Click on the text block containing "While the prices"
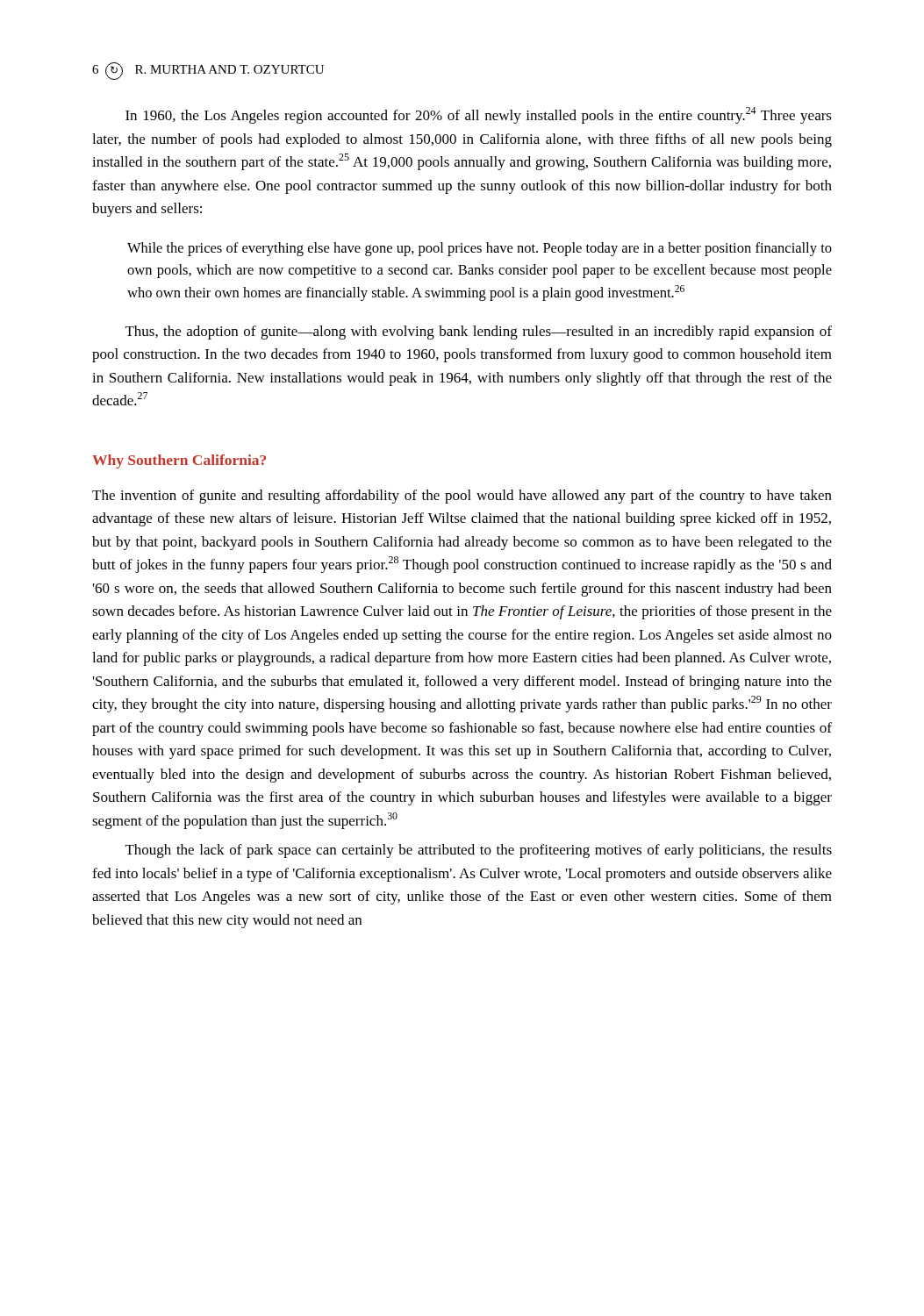924x1316 pixels. [x=480, y=270]
